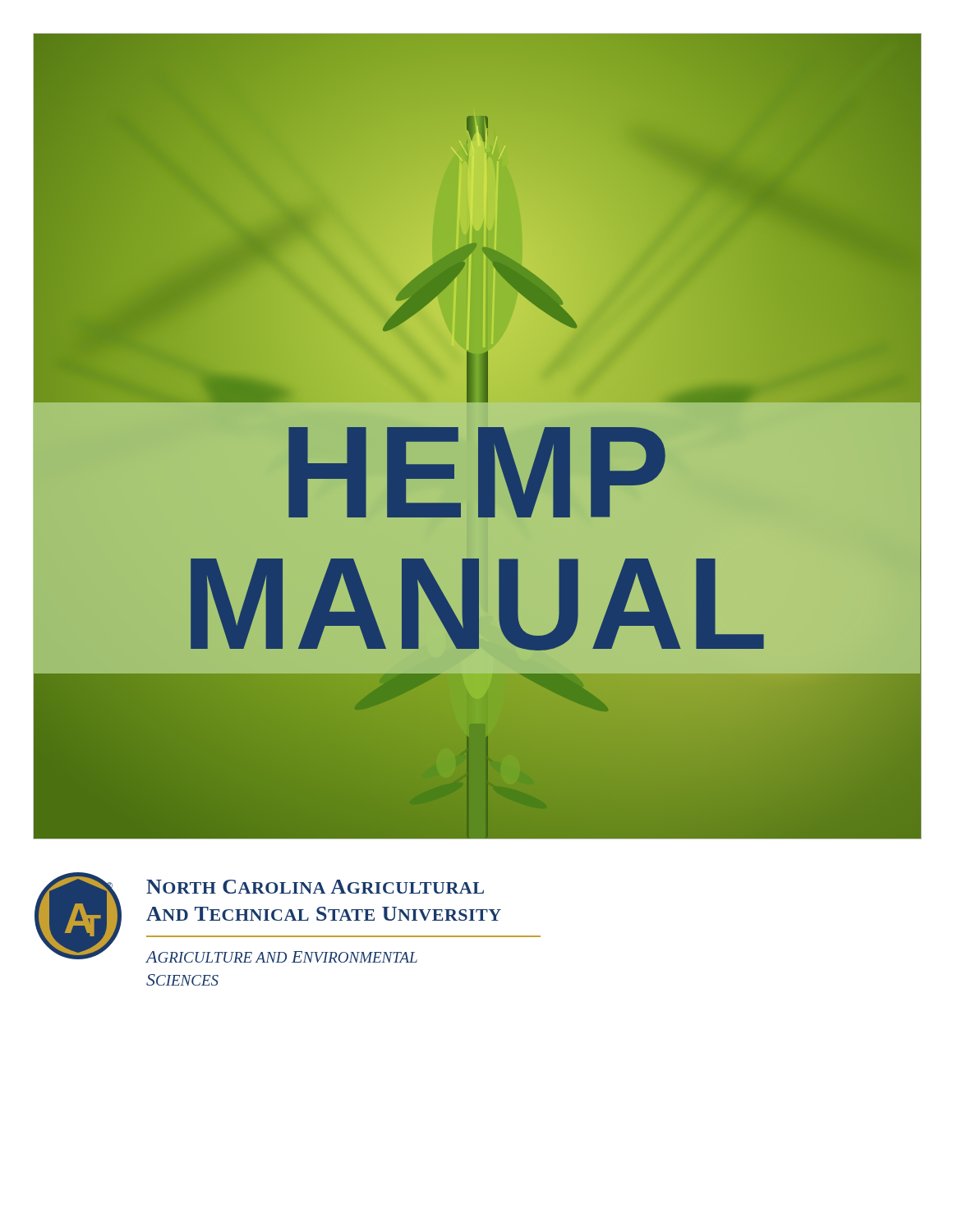Find the photo
This screenshot has height=1232, width=953.
click(x=477, y=436)
